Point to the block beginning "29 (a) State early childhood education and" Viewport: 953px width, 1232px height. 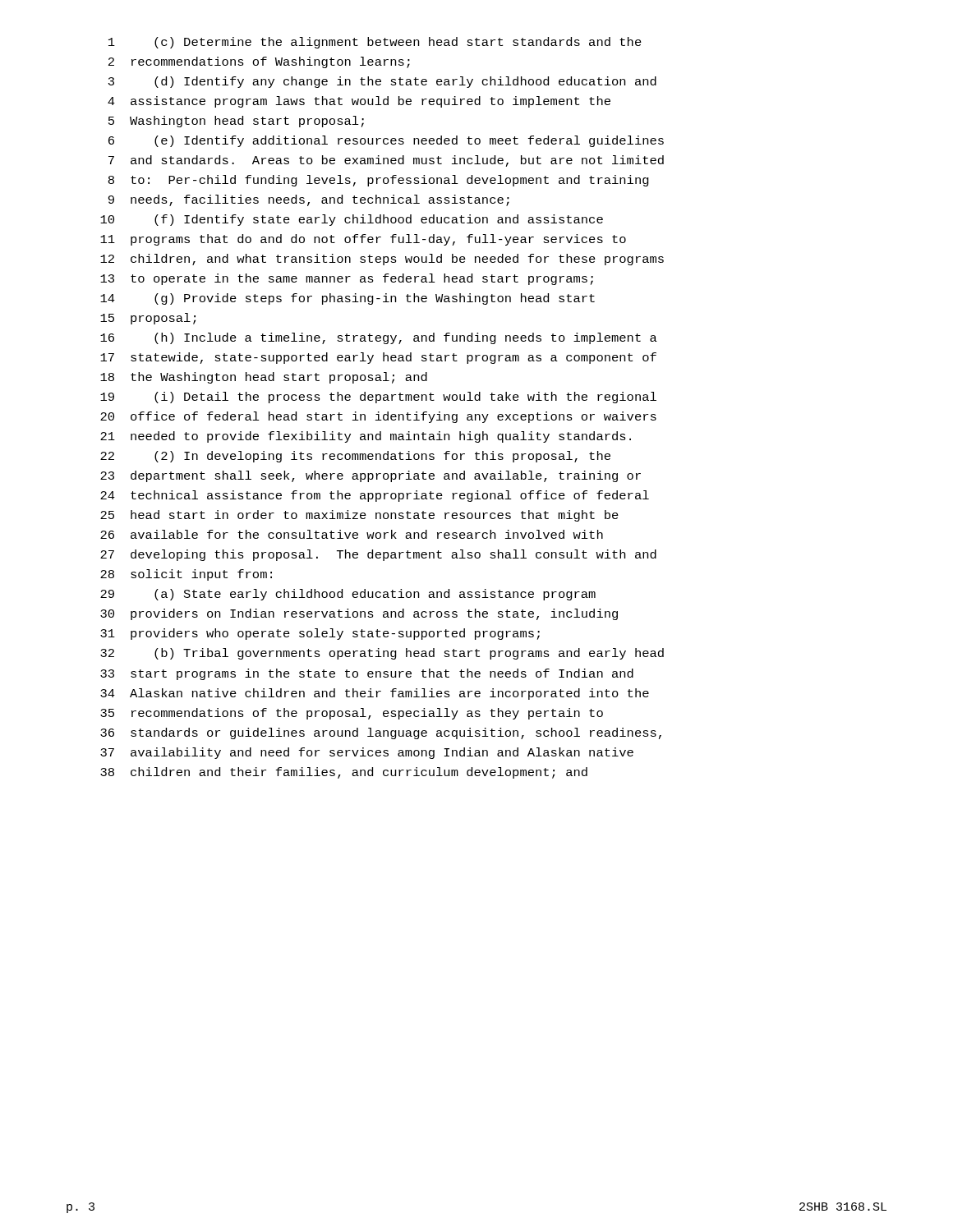(x=476, y=615)
